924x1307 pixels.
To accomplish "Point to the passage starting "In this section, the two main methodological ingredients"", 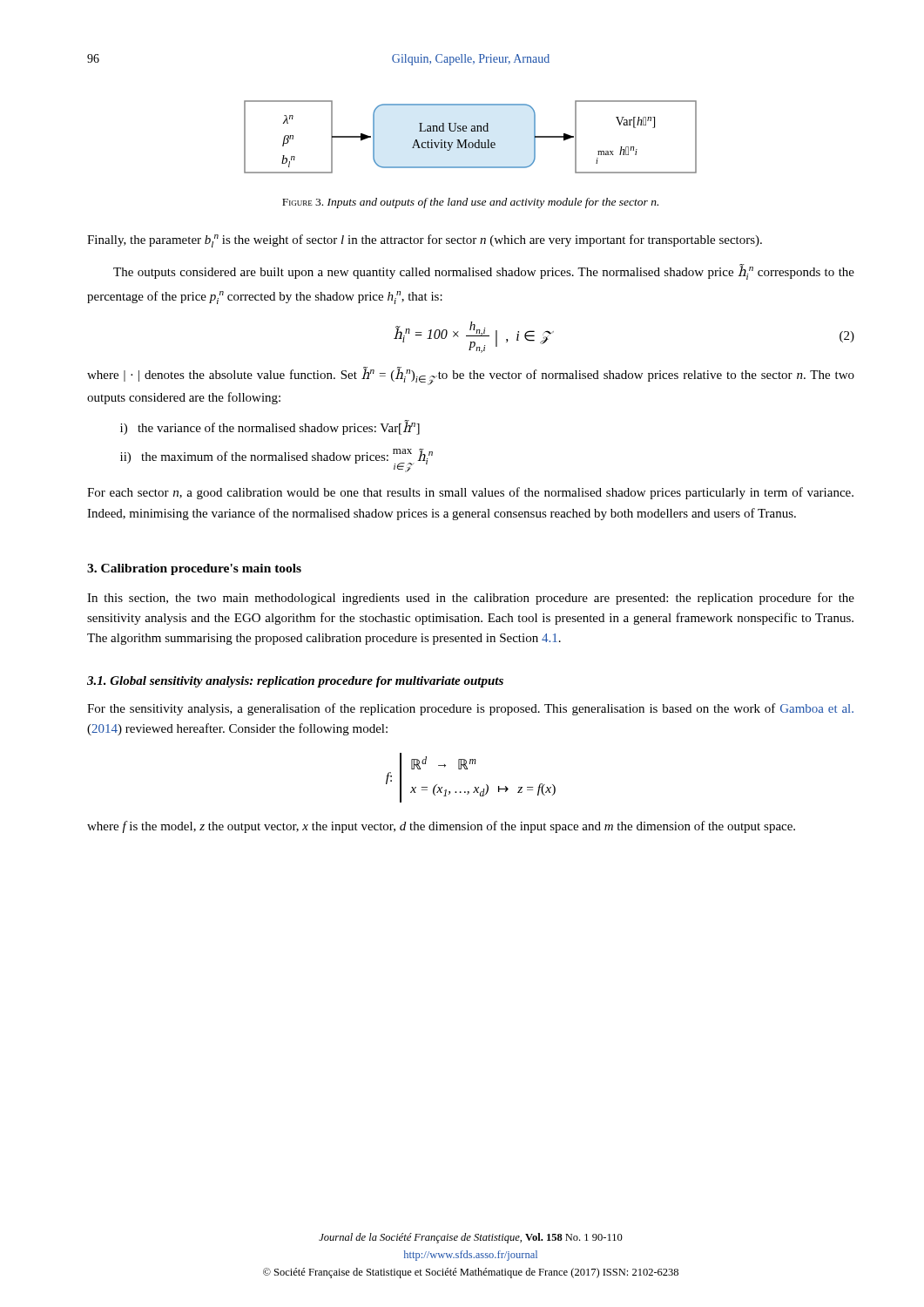I will tap(471, 618).
